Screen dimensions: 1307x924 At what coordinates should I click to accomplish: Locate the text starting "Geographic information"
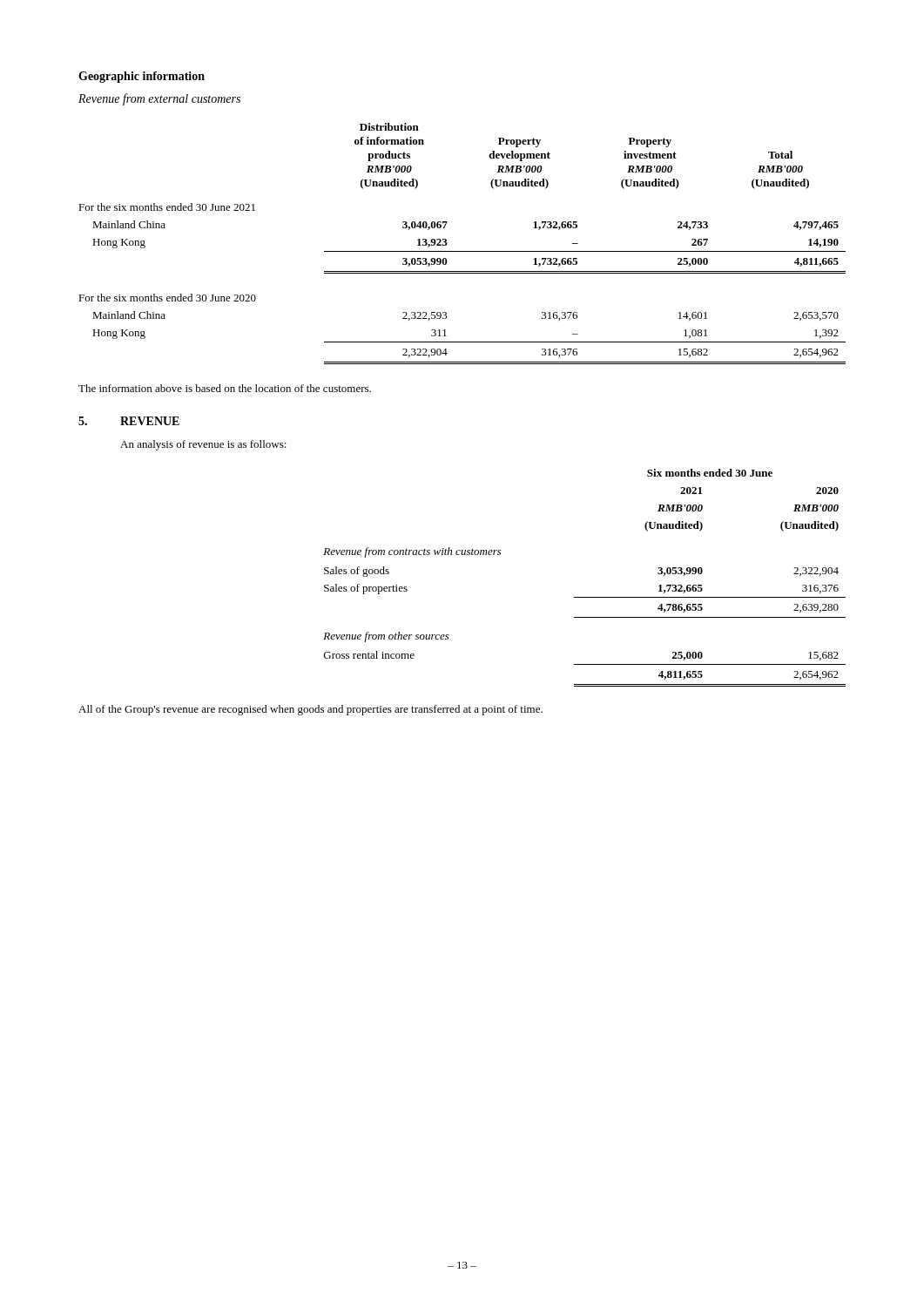(x=142, y=76)
